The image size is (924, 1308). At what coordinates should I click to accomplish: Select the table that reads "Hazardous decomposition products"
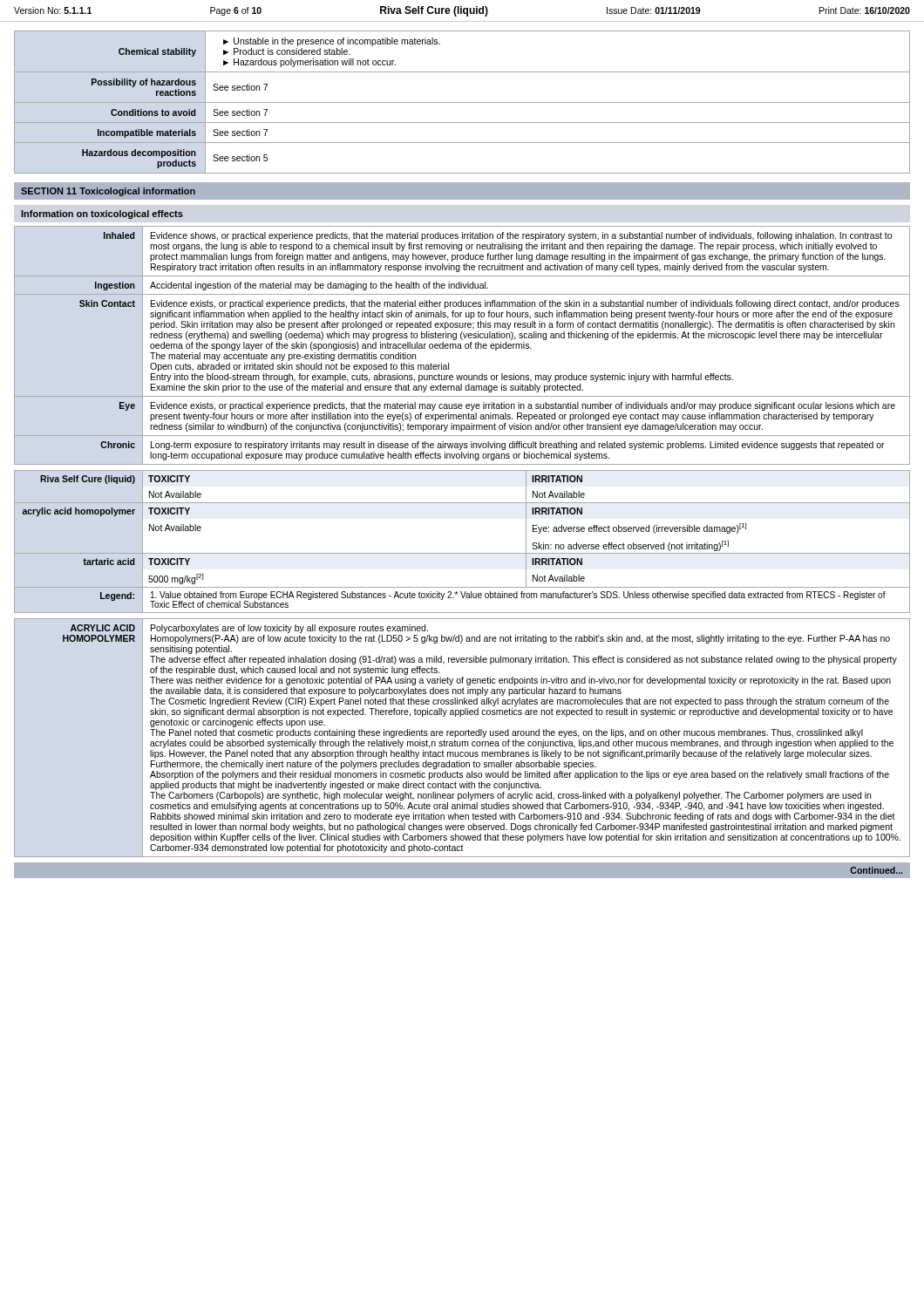click(x=462, y=102)
